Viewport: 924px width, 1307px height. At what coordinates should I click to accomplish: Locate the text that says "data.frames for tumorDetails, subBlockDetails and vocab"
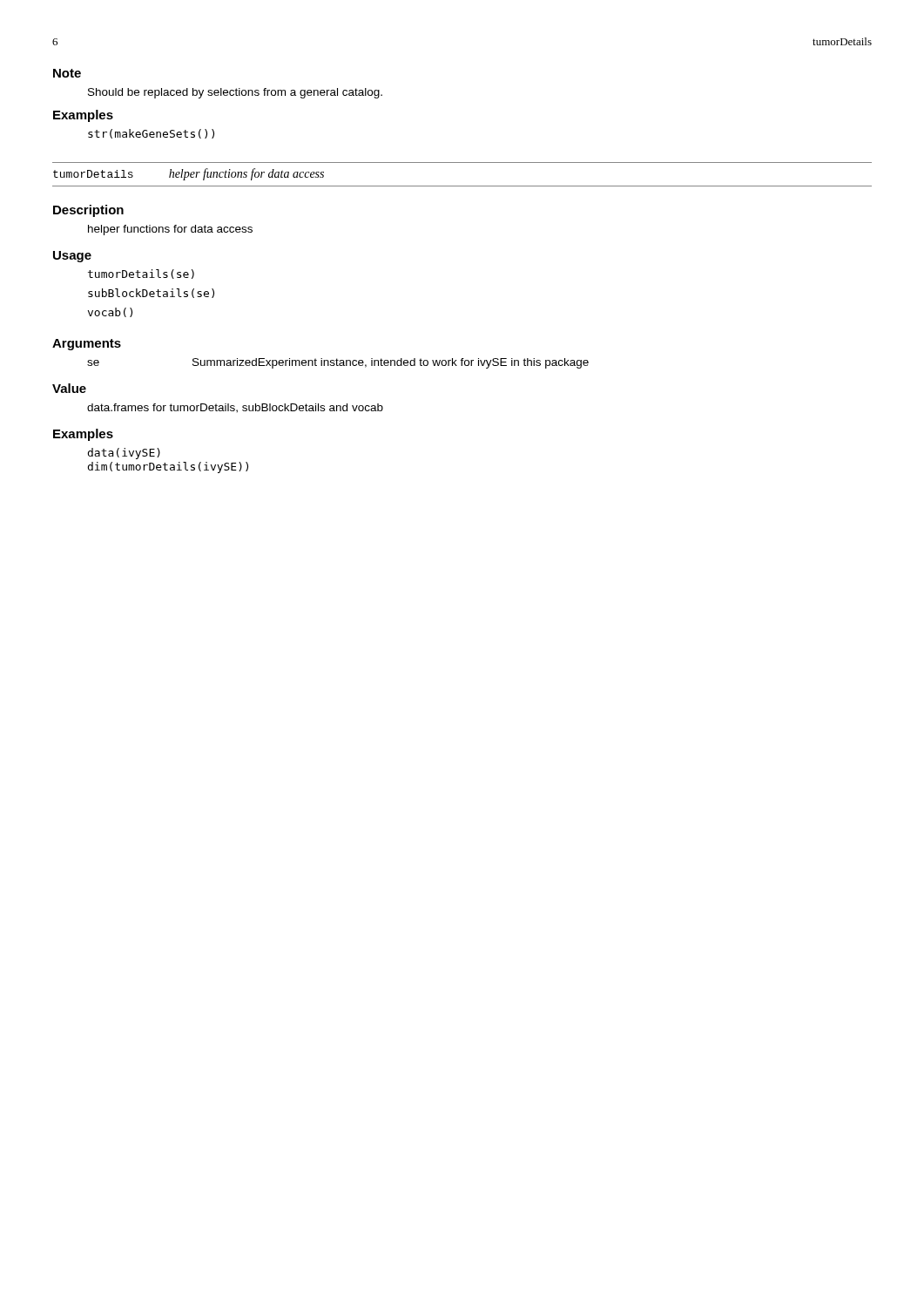(235, 407)
